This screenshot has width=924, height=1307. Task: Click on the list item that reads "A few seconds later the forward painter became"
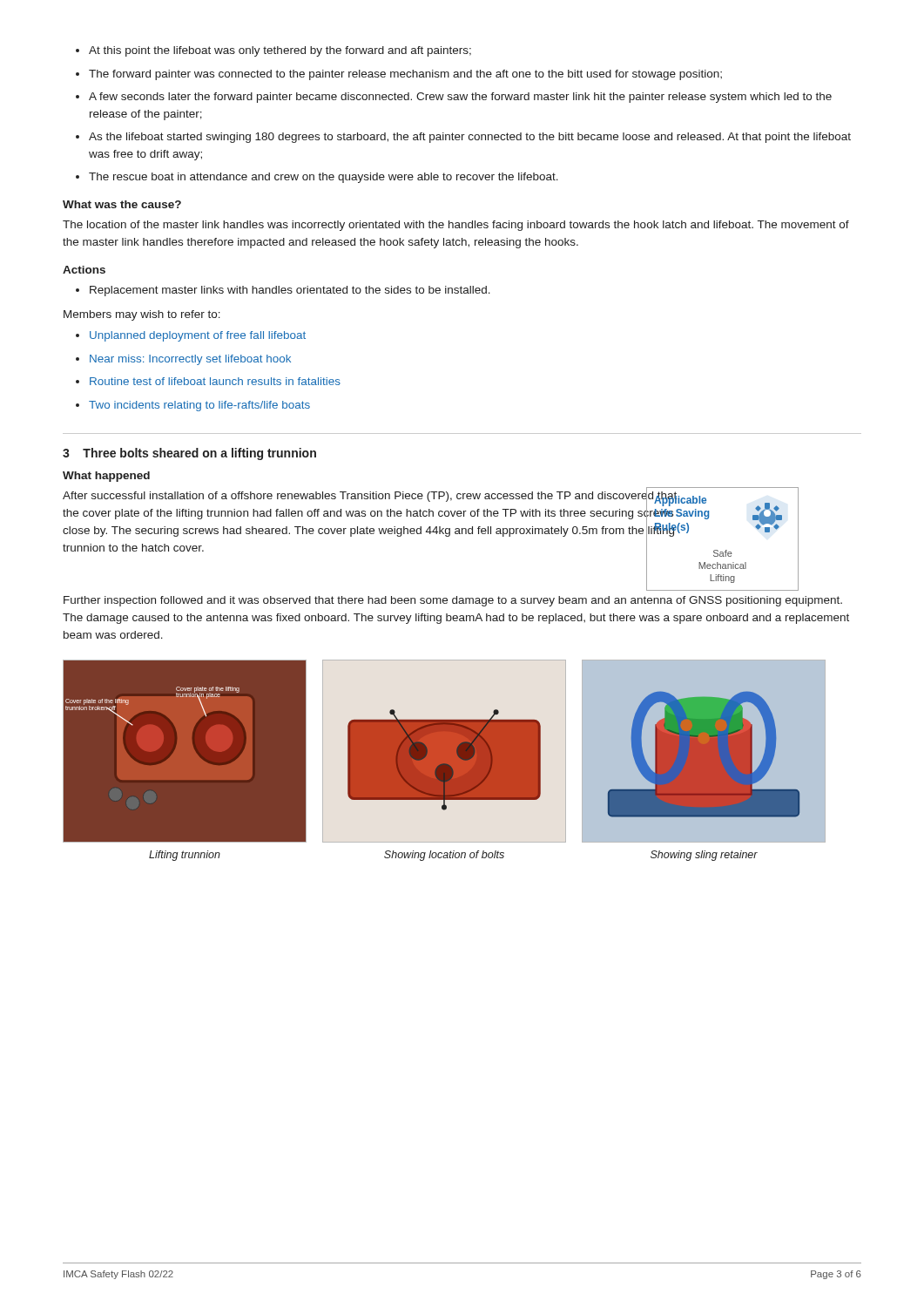[x=475, y=105]
